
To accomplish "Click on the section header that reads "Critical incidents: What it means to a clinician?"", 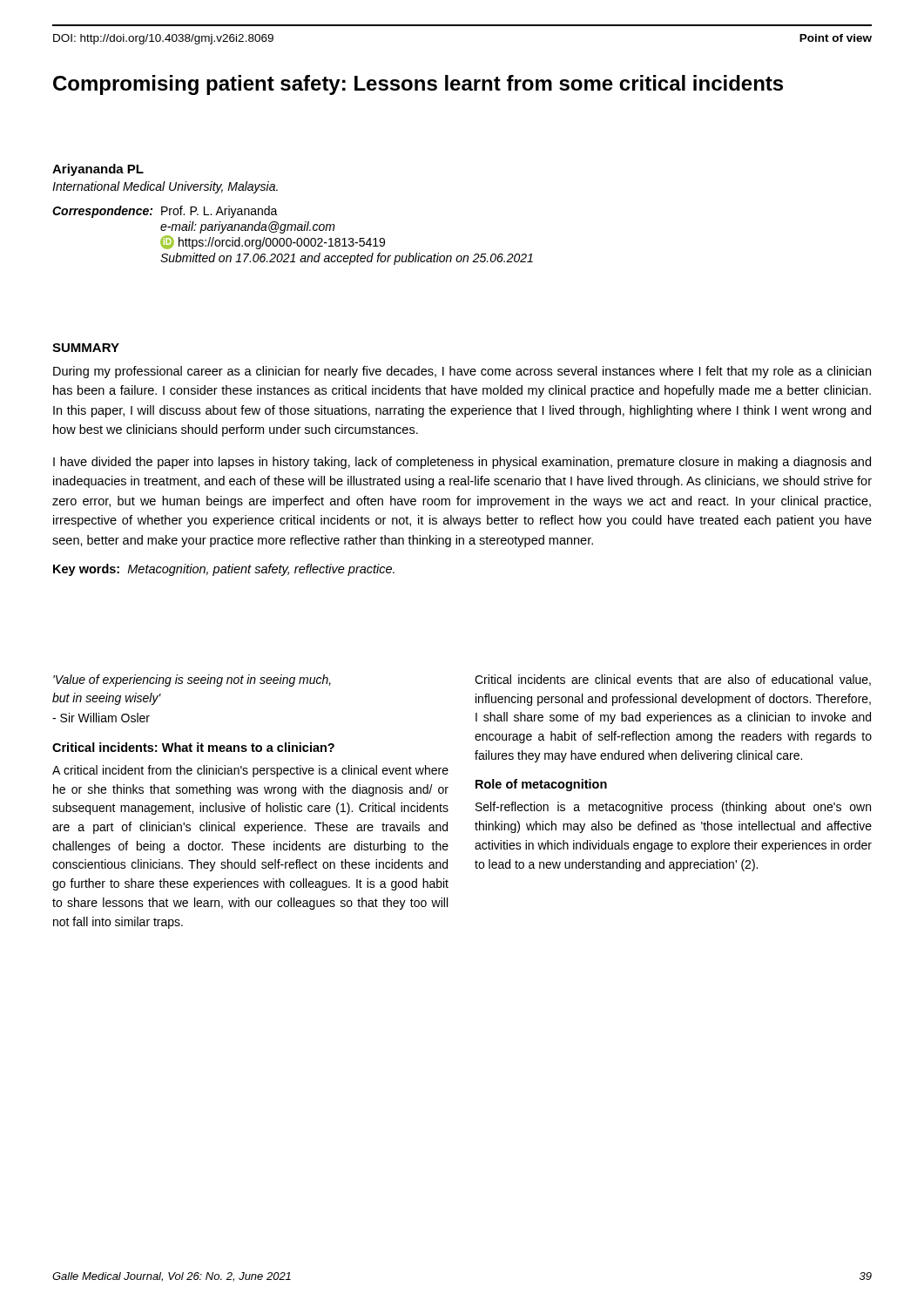I will [x=194, y=748].
